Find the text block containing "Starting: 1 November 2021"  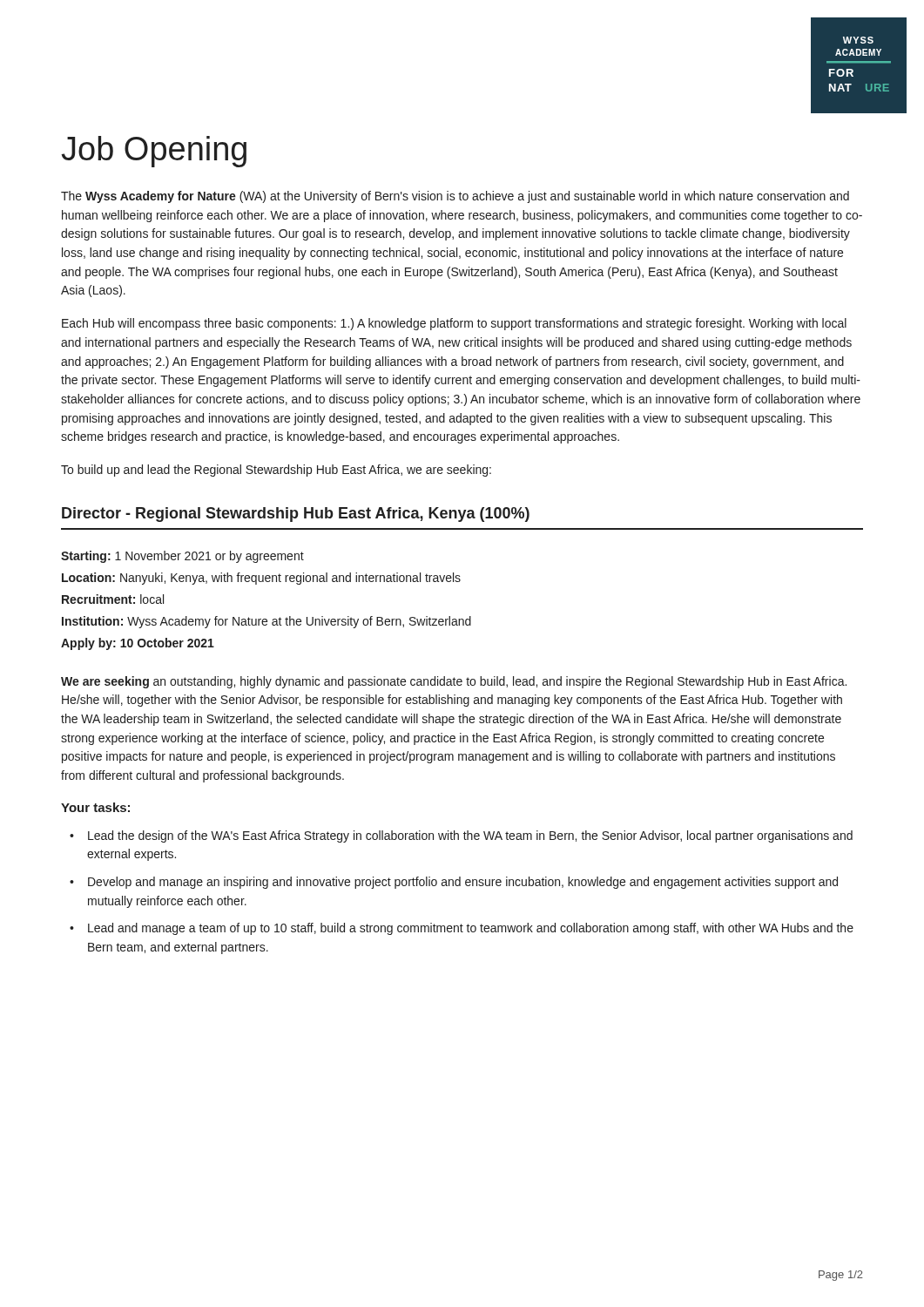tap(182, 557)
